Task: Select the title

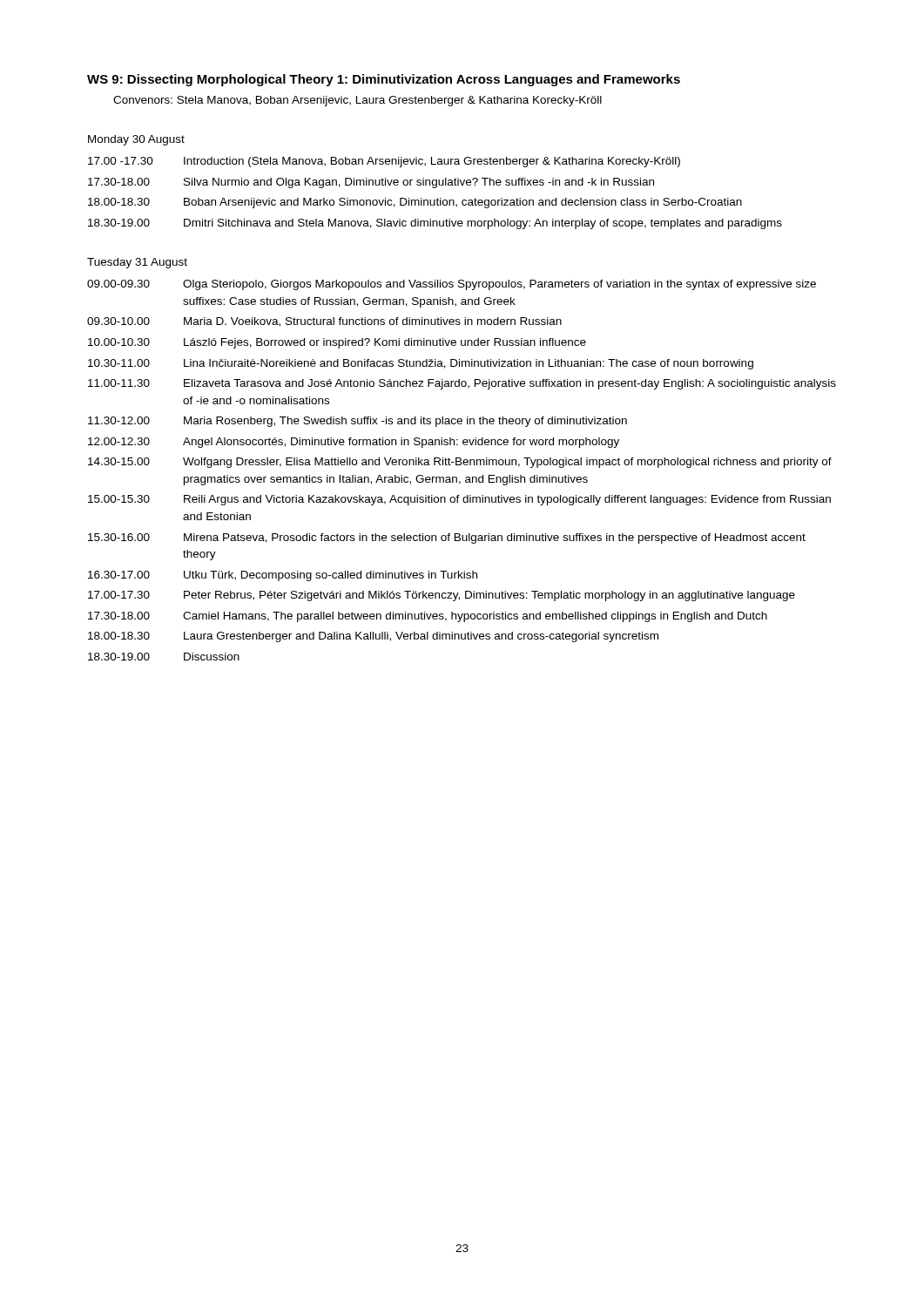Action: [x=384, y=79]
